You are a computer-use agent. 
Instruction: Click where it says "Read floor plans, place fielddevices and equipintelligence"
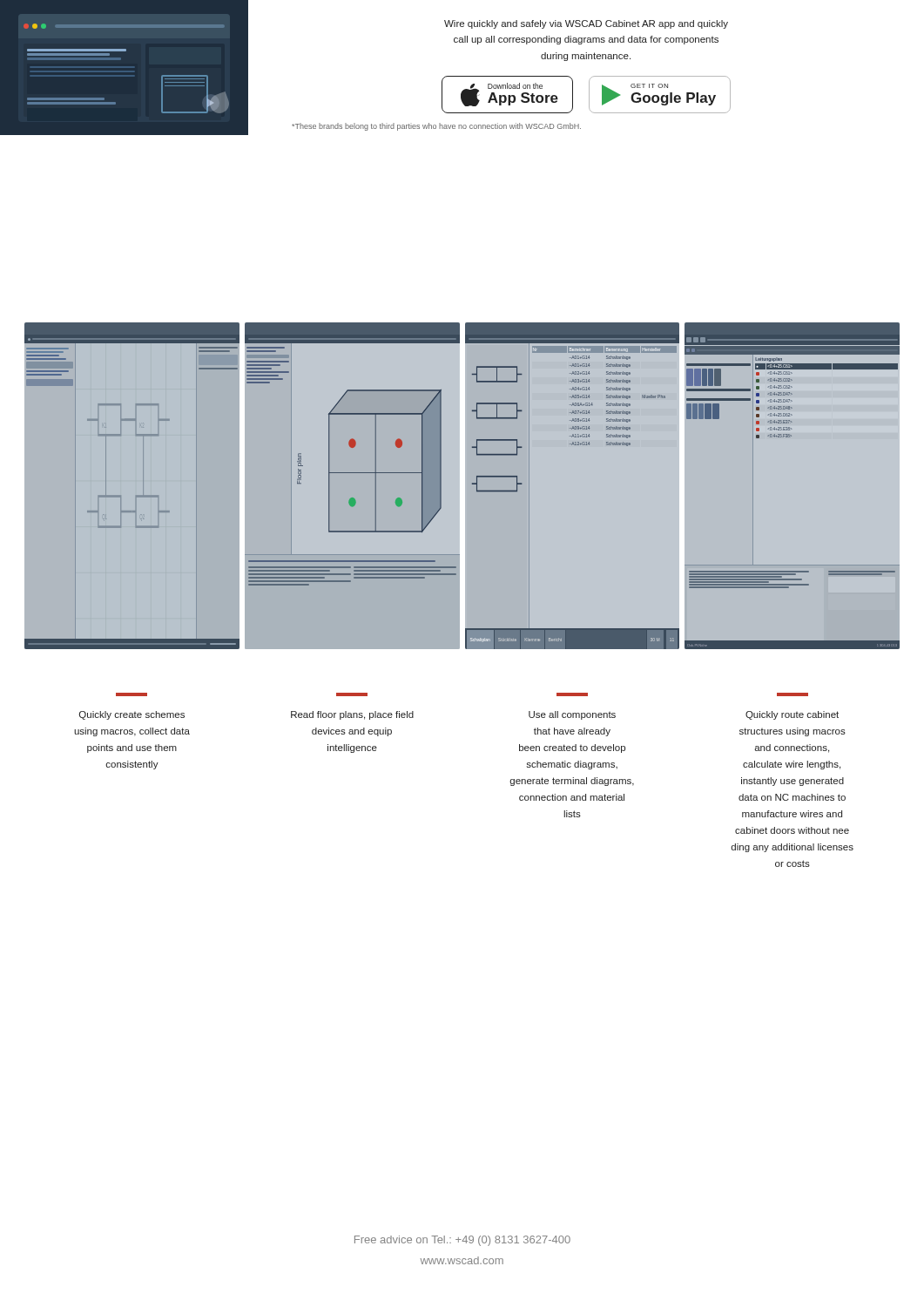pos(352,724)
